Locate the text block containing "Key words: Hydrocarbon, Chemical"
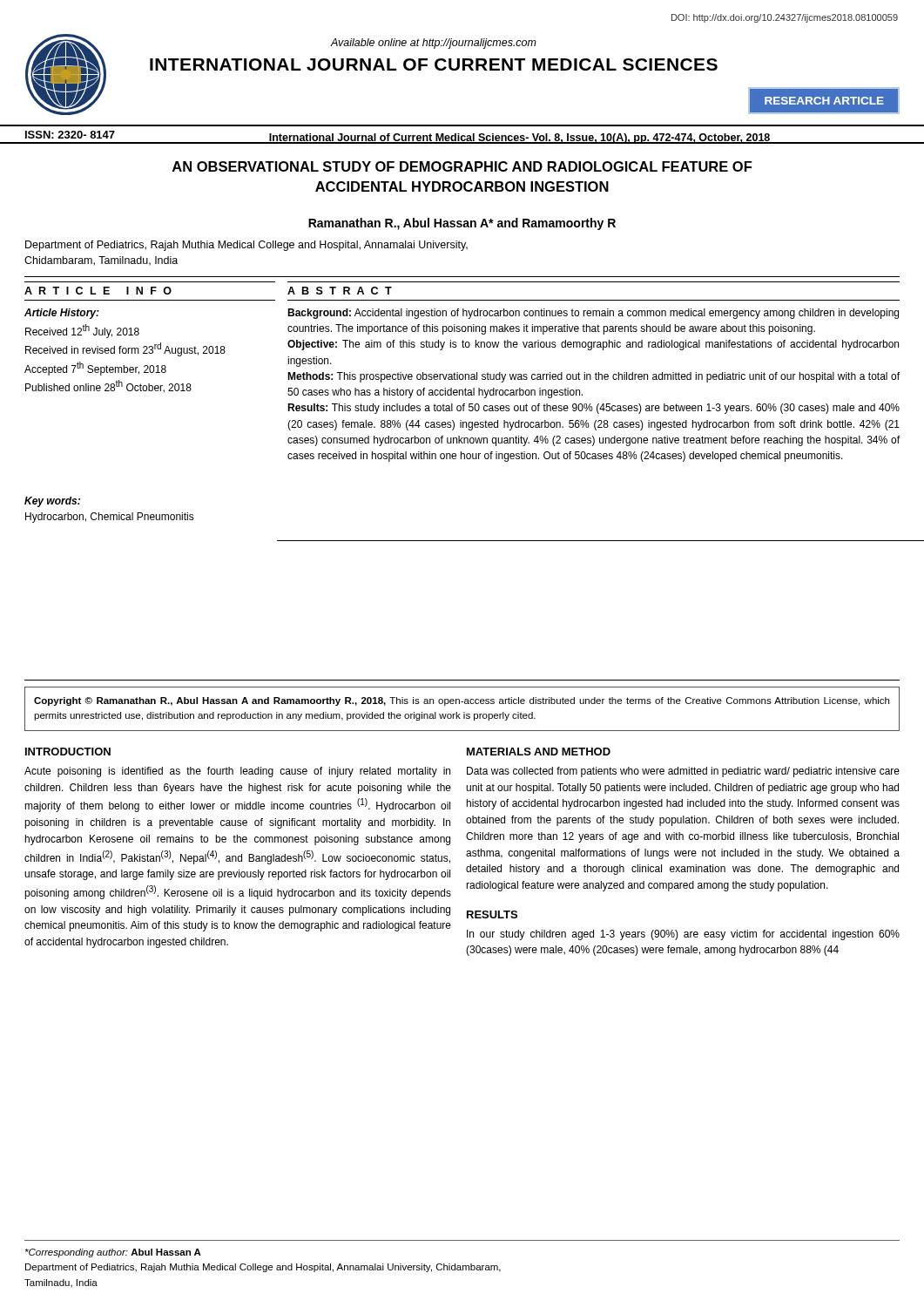This screenshot has height=1307, width=924. (109, 509)
